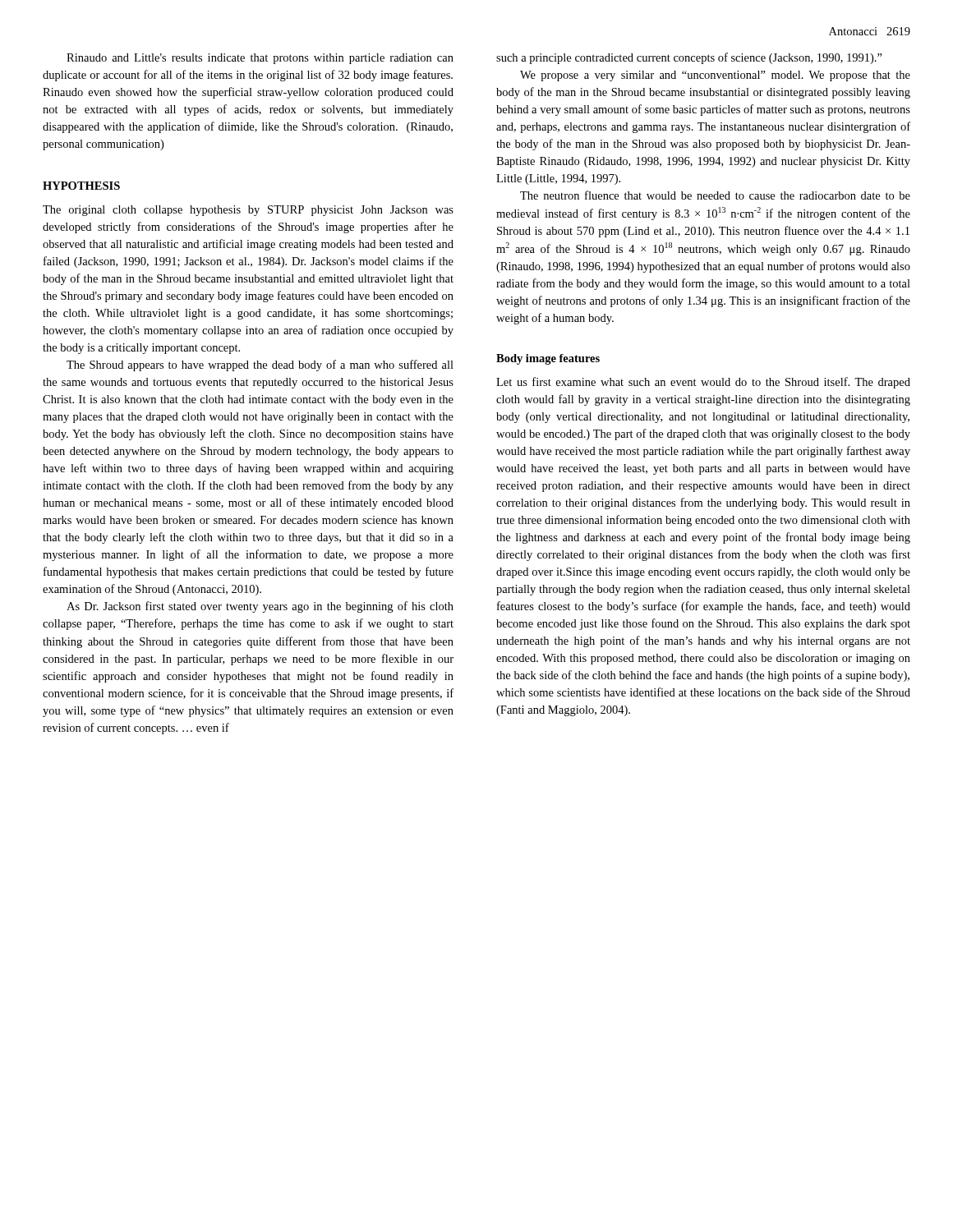Select the text block that reads "such a principle contradicted current concepts of"
This screenshot has width=953, height=1232.
(703, 118)
